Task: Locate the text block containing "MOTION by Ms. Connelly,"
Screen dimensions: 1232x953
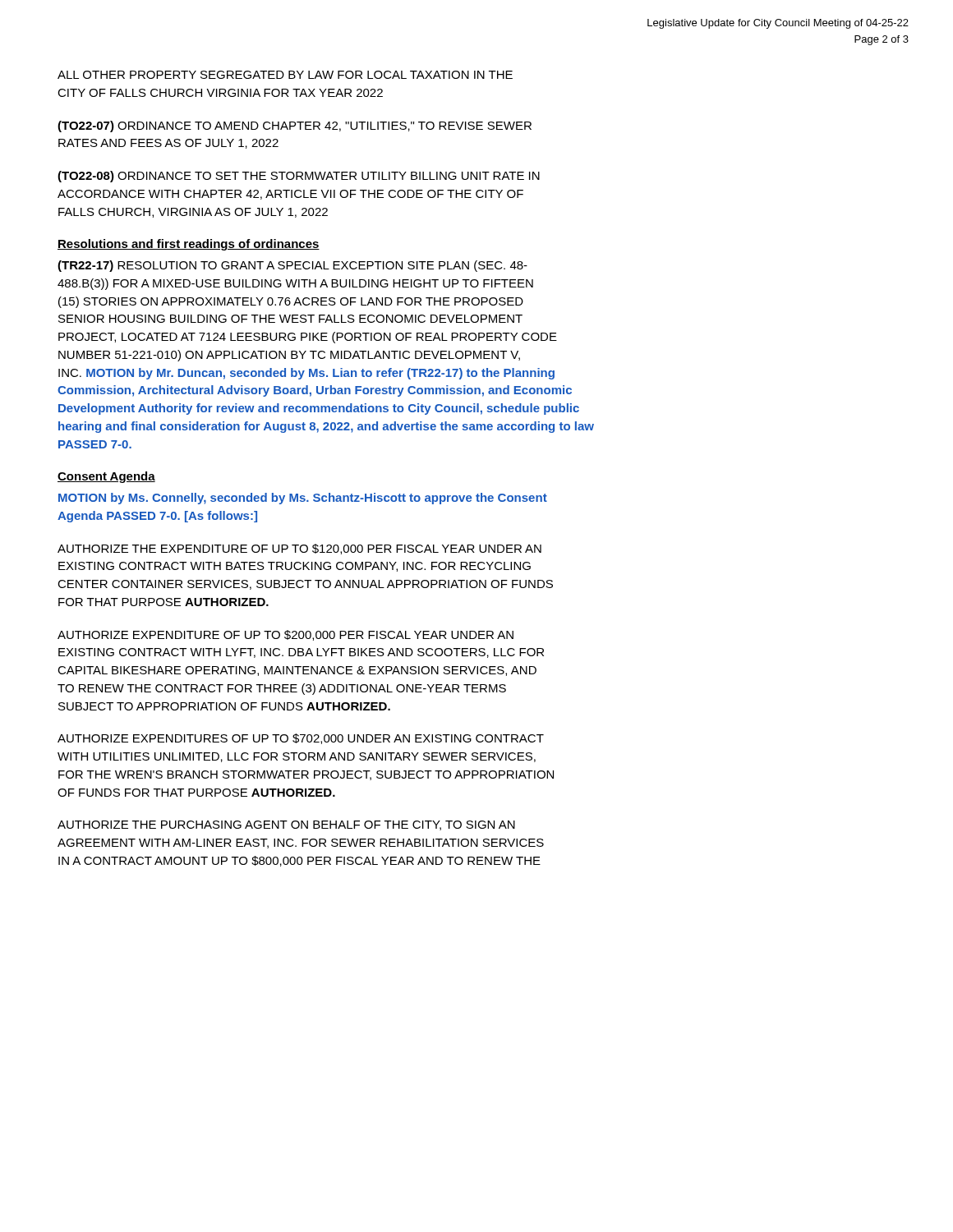Action: (302, 506)
